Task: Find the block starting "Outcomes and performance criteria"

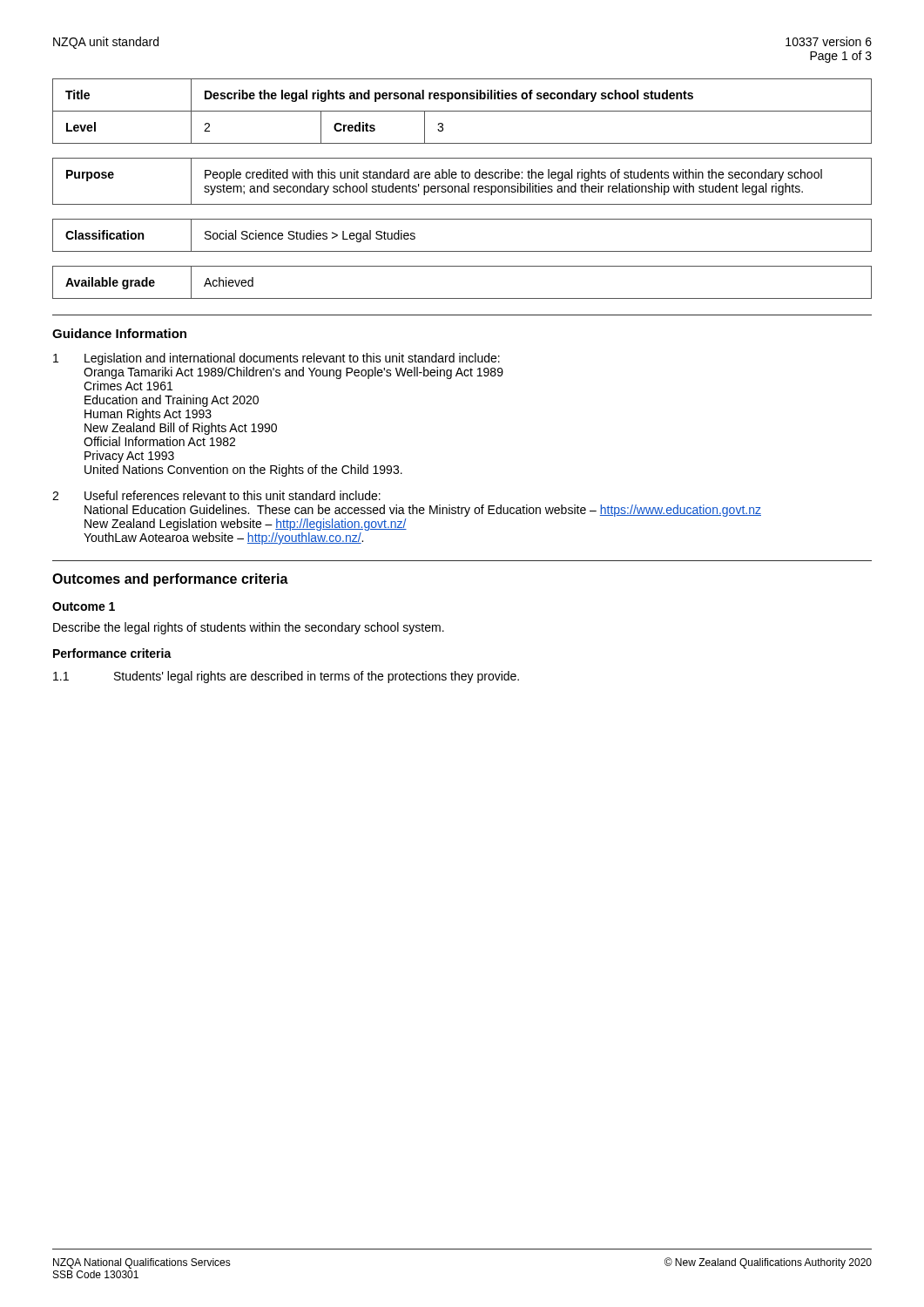Action: pos(170,579)
